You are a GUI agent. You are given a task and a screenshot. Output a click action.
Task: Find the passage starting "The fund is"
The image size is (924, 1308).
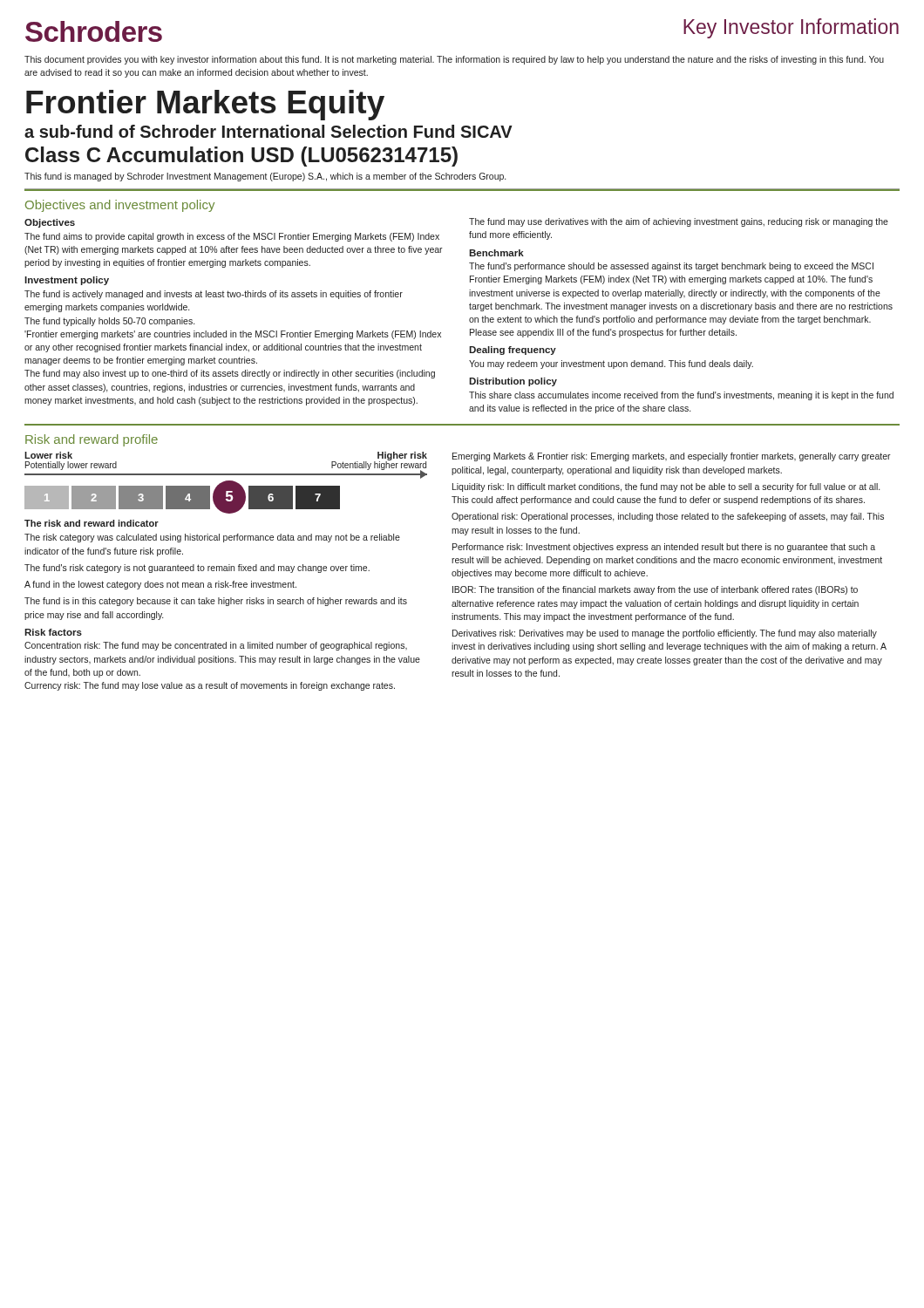pyautogui.click(x=216, y=608)
